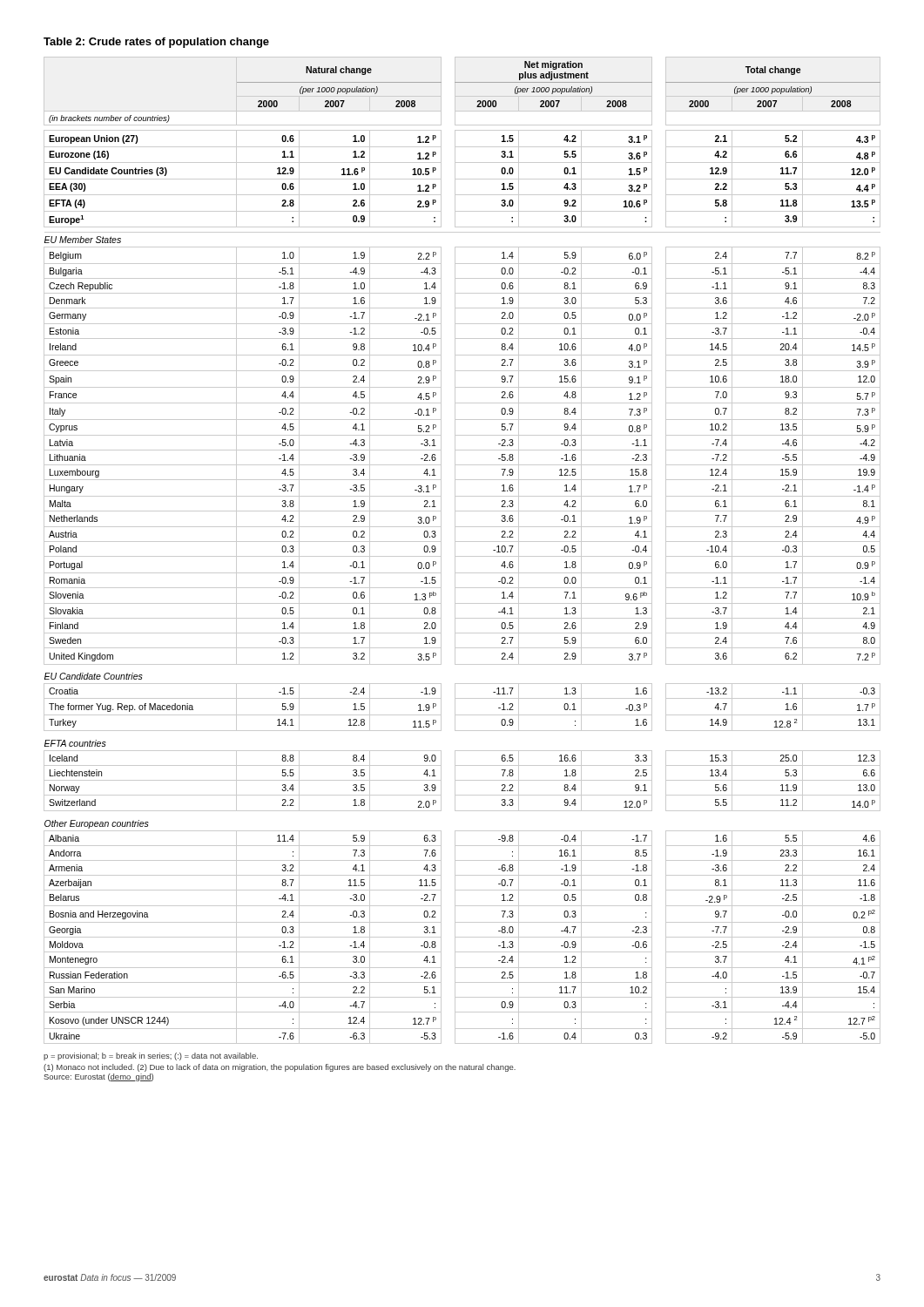Viewport: 924px width, 1307px height.
Task: Select the section header that says "Table 2: Crude rates"
Action: (156, 41)
